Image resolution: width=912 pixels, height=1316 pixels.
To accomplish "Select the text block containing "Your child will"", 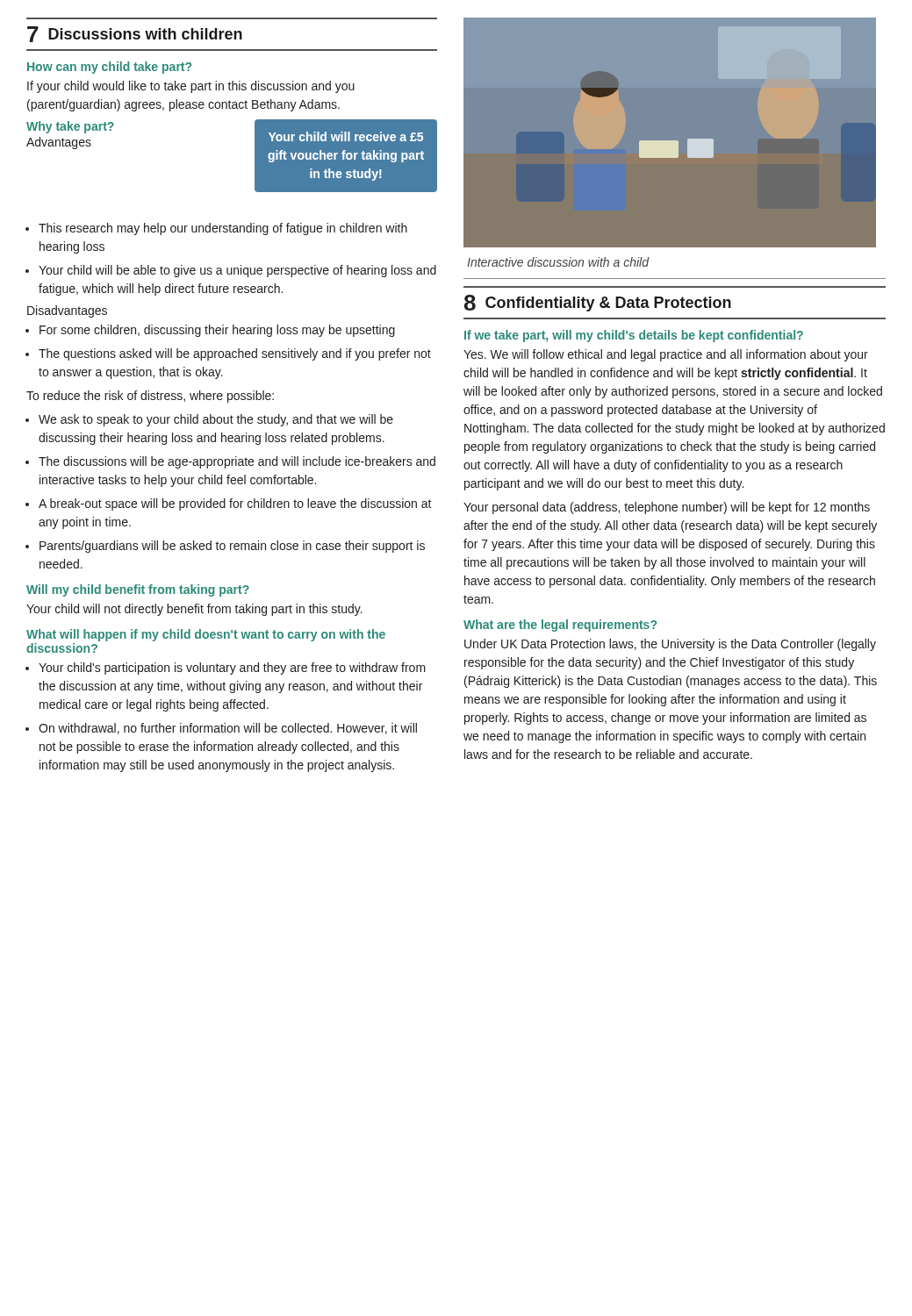I will 195,609.
